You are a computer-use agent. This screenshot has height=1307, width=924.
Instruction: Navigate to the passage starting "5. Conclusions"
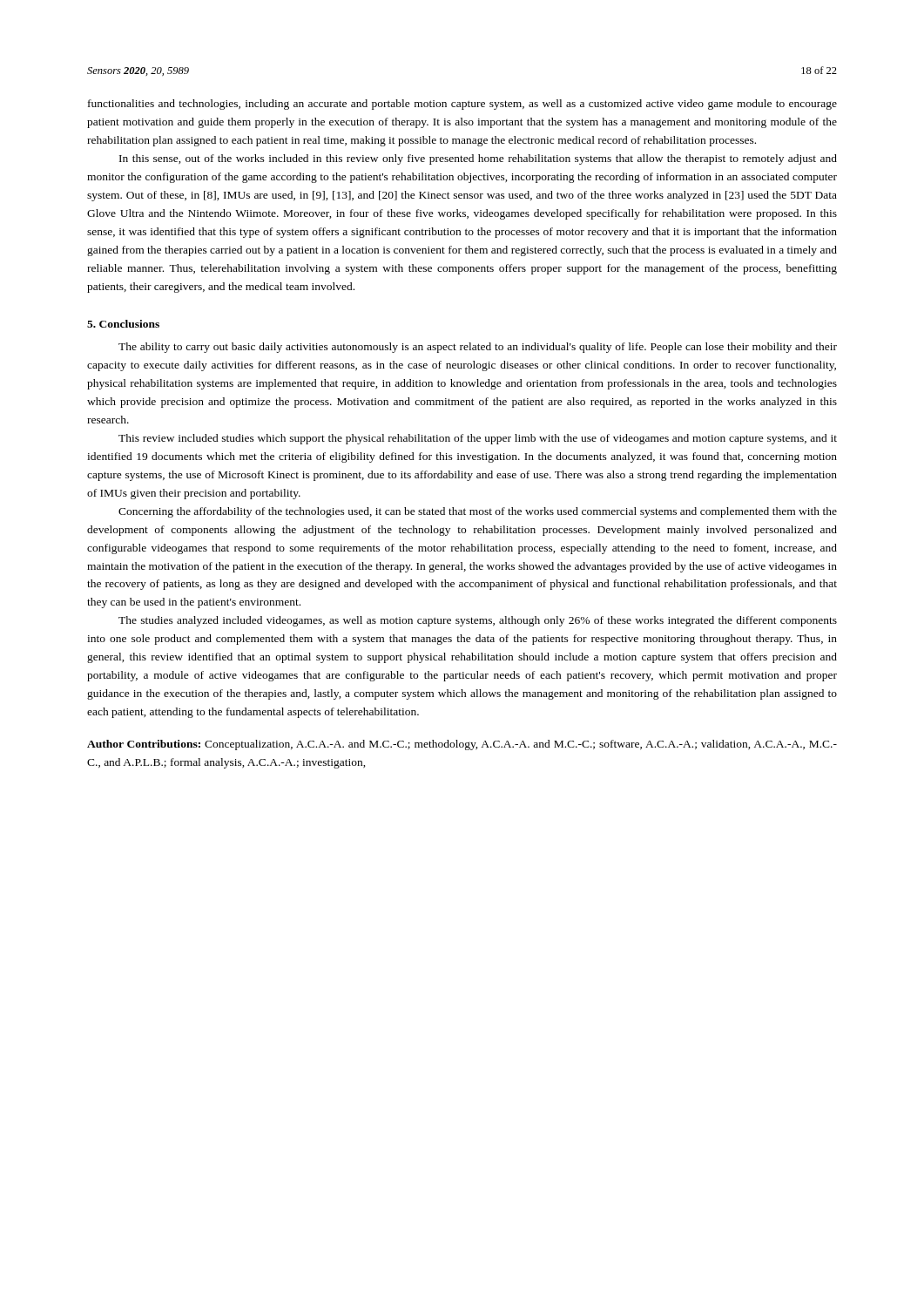[x=123, y=323]
